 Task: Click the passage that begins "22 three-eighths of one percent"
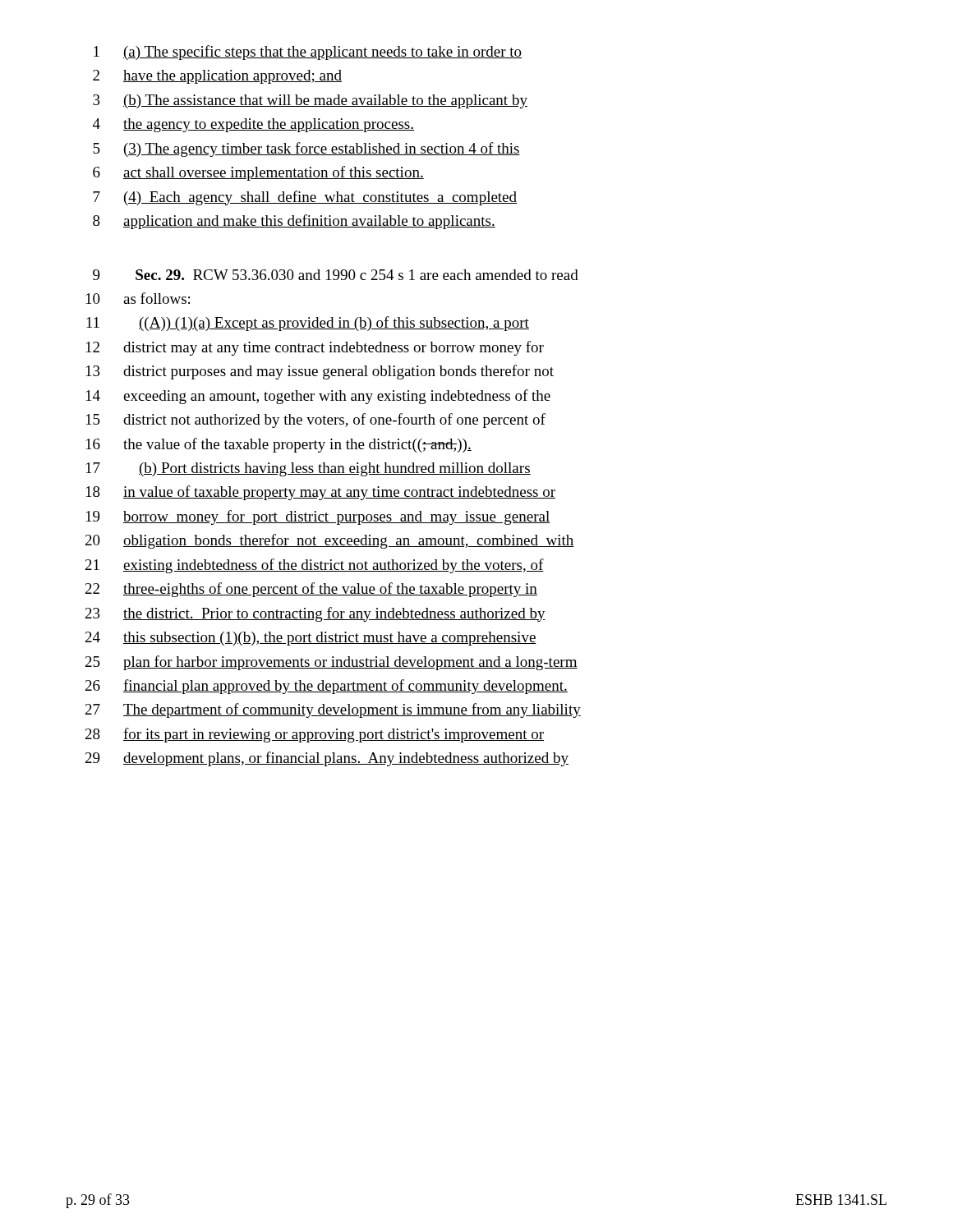(x=301, y=589)
